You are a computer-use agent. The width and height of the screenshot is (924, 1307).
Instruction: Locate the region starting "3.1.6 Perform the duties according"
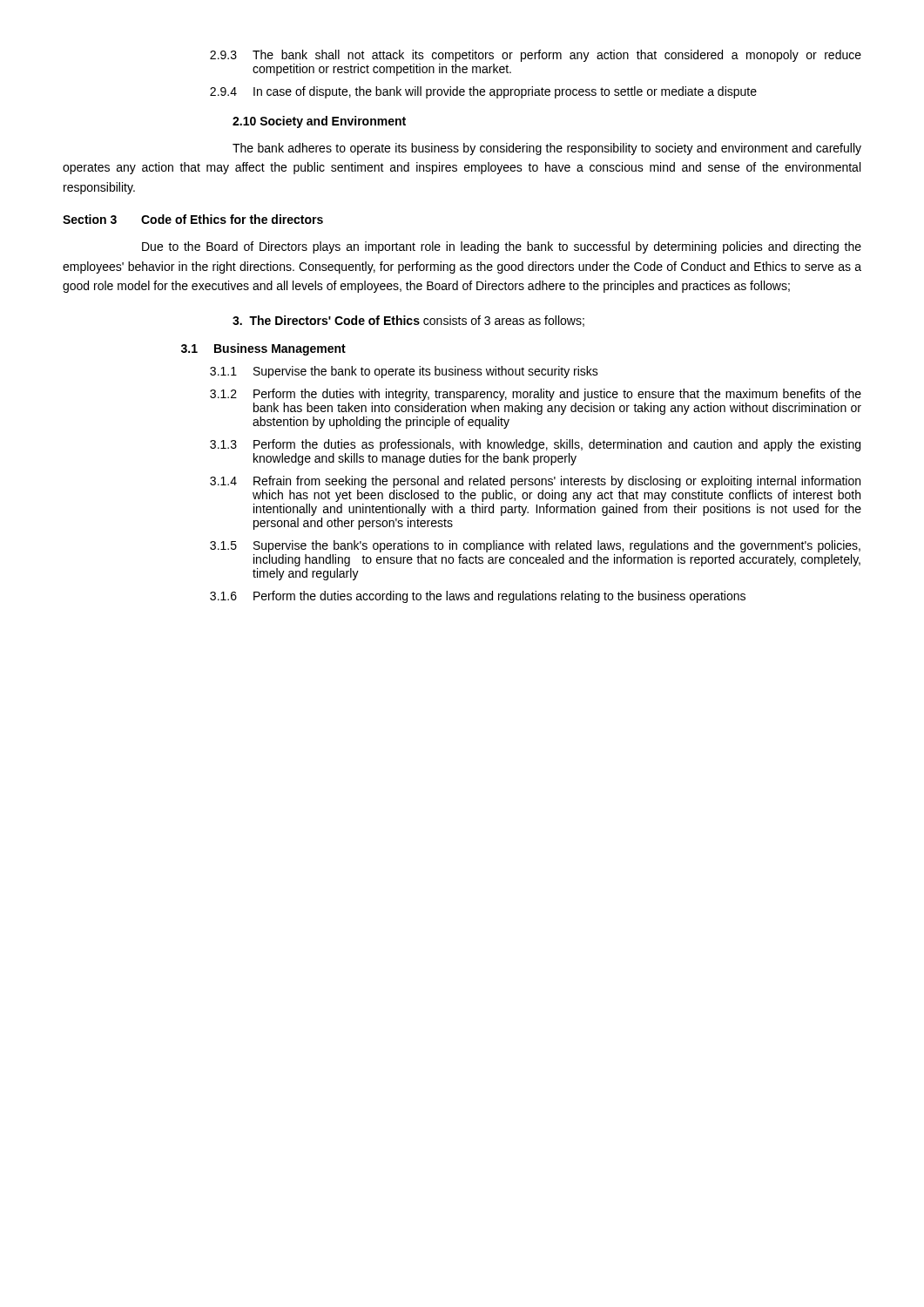[x=462, y=596]
